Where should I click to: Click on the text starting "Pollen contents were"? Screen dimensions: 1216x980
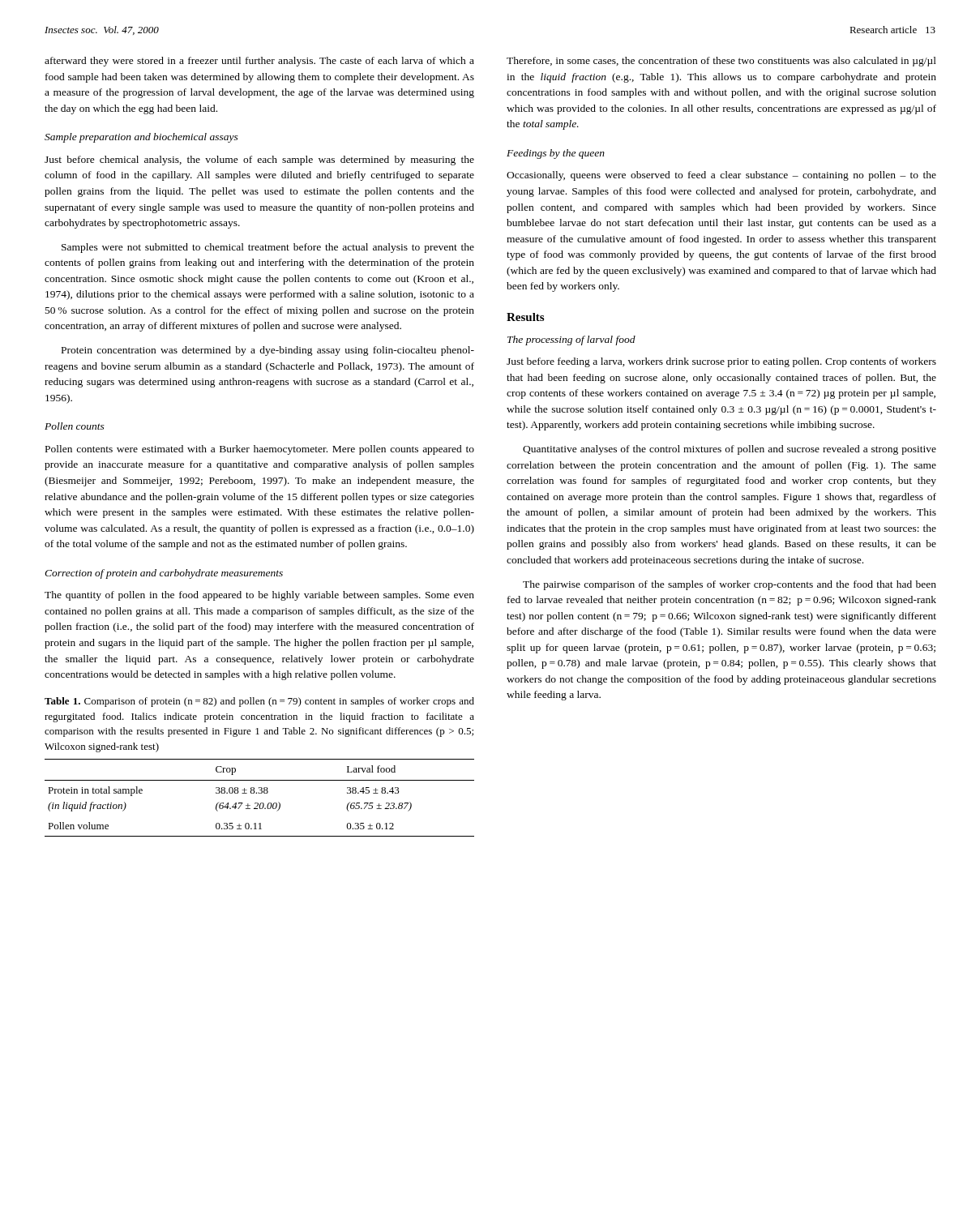pyautogui.click(x=259, y=496)
